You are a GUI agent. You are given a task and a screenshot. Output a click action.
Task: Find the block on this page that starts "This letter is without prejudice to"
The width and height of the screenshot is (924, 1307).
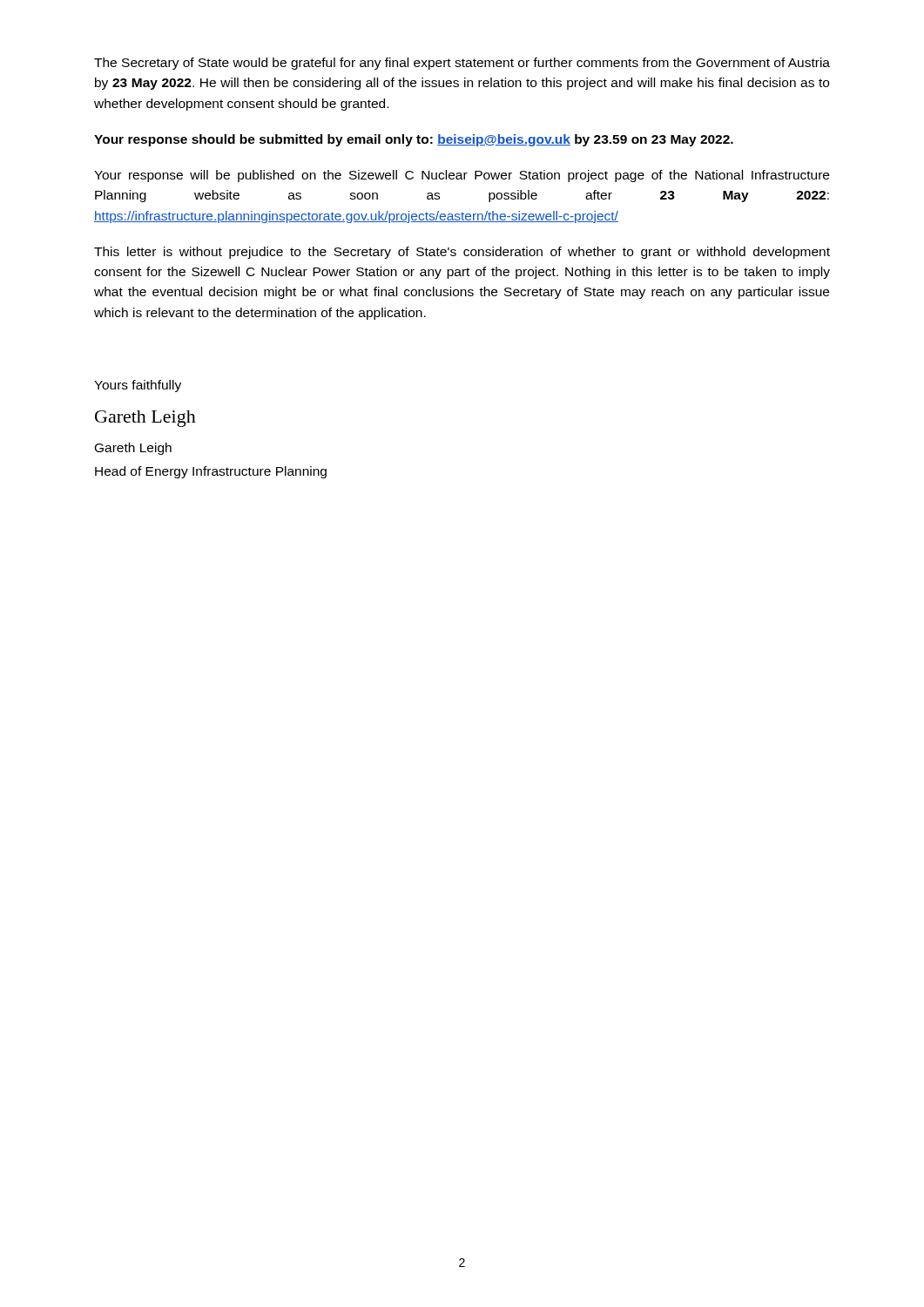(x=462, y=282)
